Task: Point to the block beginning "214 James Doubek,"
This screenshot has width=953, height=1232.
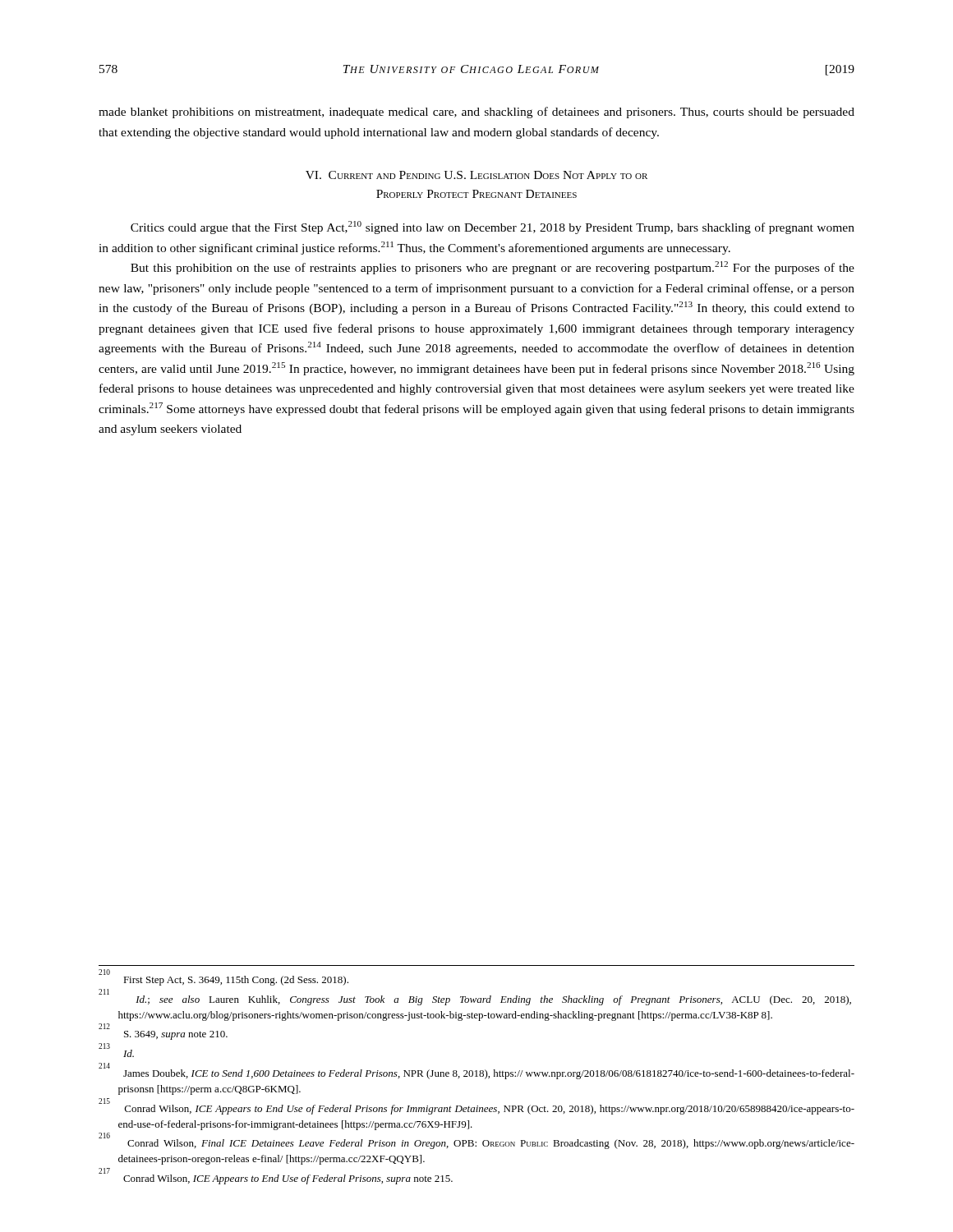Action: tap(476, 1080)
